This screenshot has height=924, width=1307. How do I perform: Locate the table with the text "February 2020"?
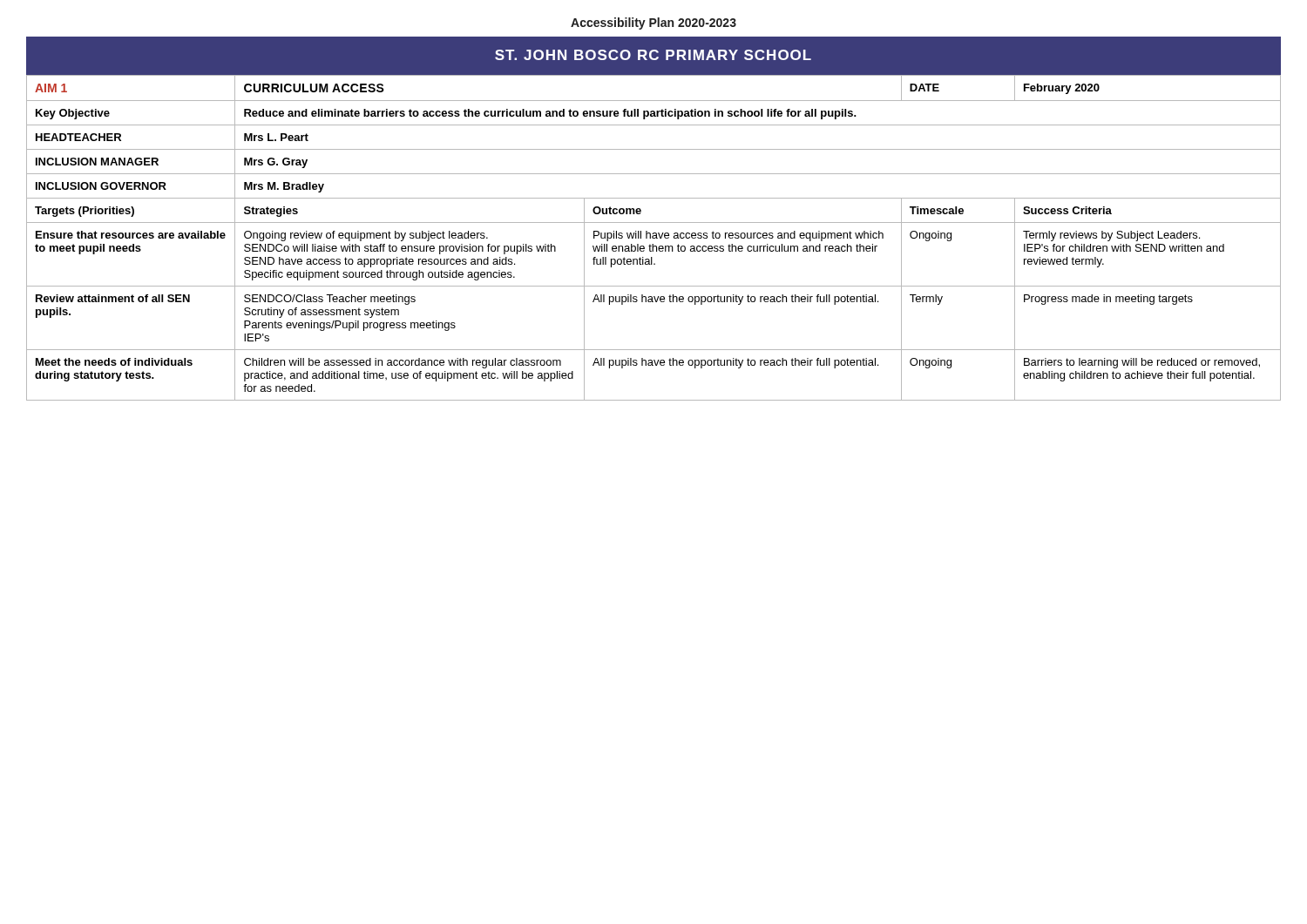click(x=654, y=238)
